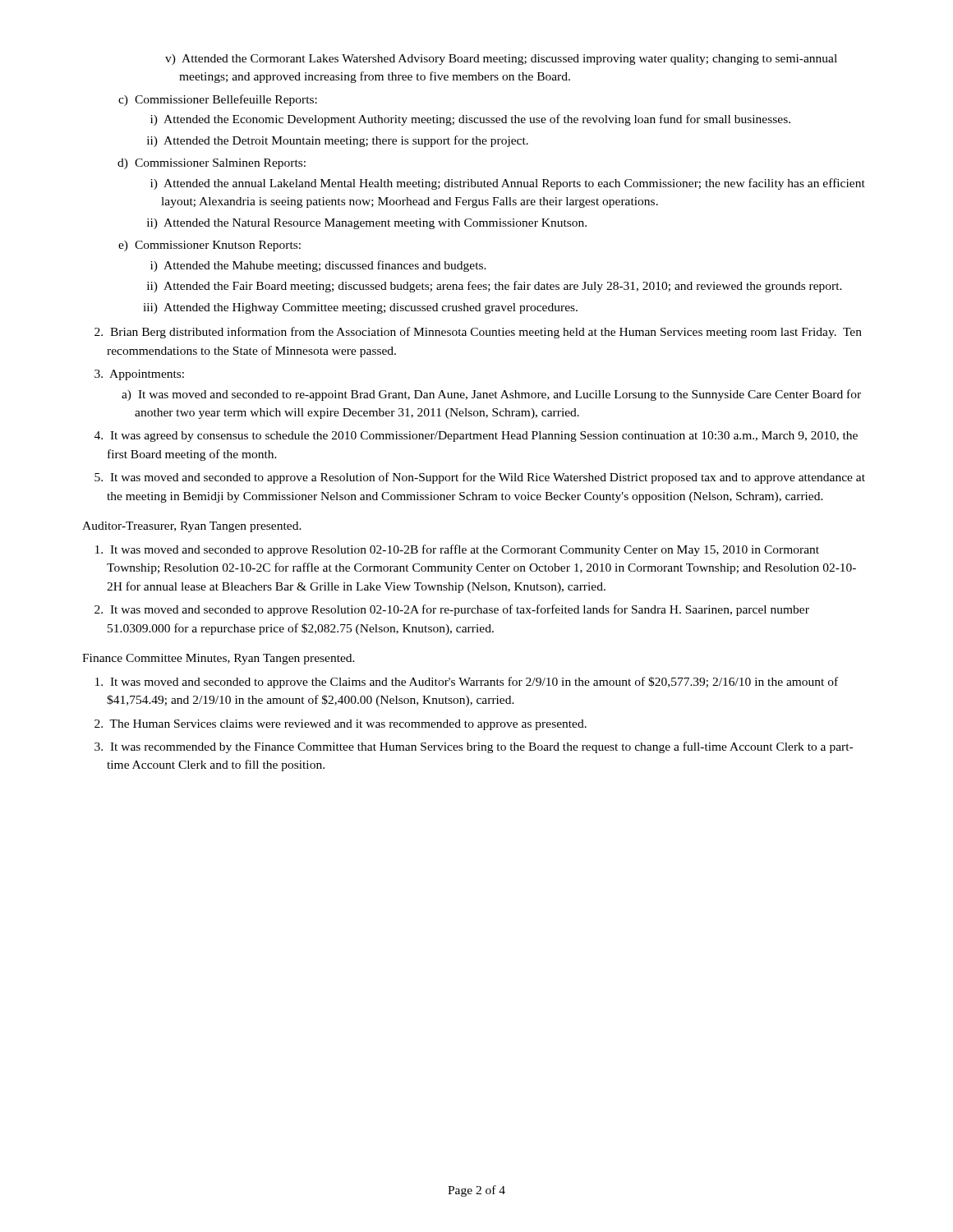Where does it say "e) Commissioner Knutson Reports:"?
The width and height of the screenshot is (953, 1232).
[207, 245]
